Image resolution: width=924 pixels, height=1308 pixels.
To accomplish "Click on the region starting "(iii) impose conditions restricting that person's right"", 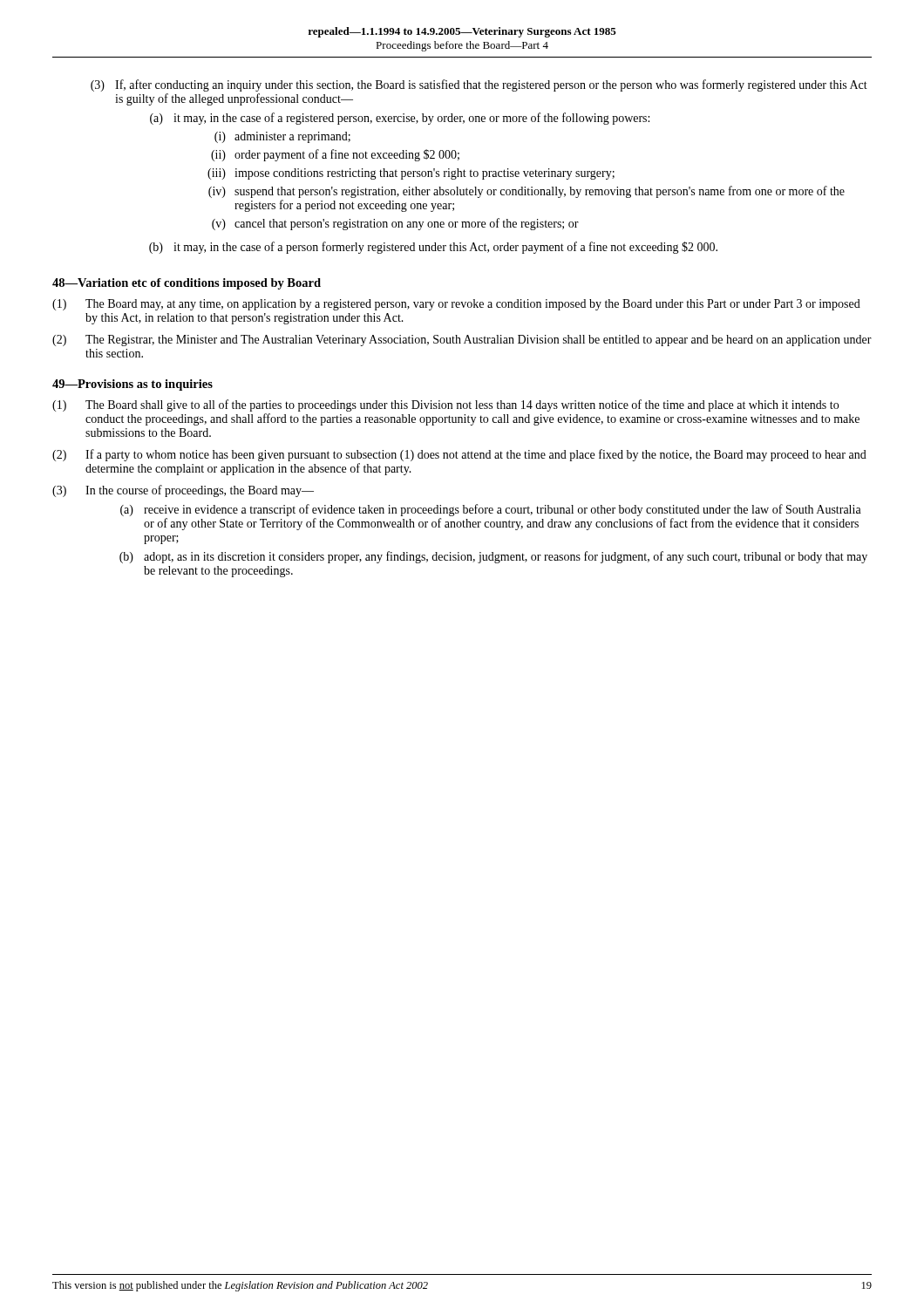I will coord(523,174).
